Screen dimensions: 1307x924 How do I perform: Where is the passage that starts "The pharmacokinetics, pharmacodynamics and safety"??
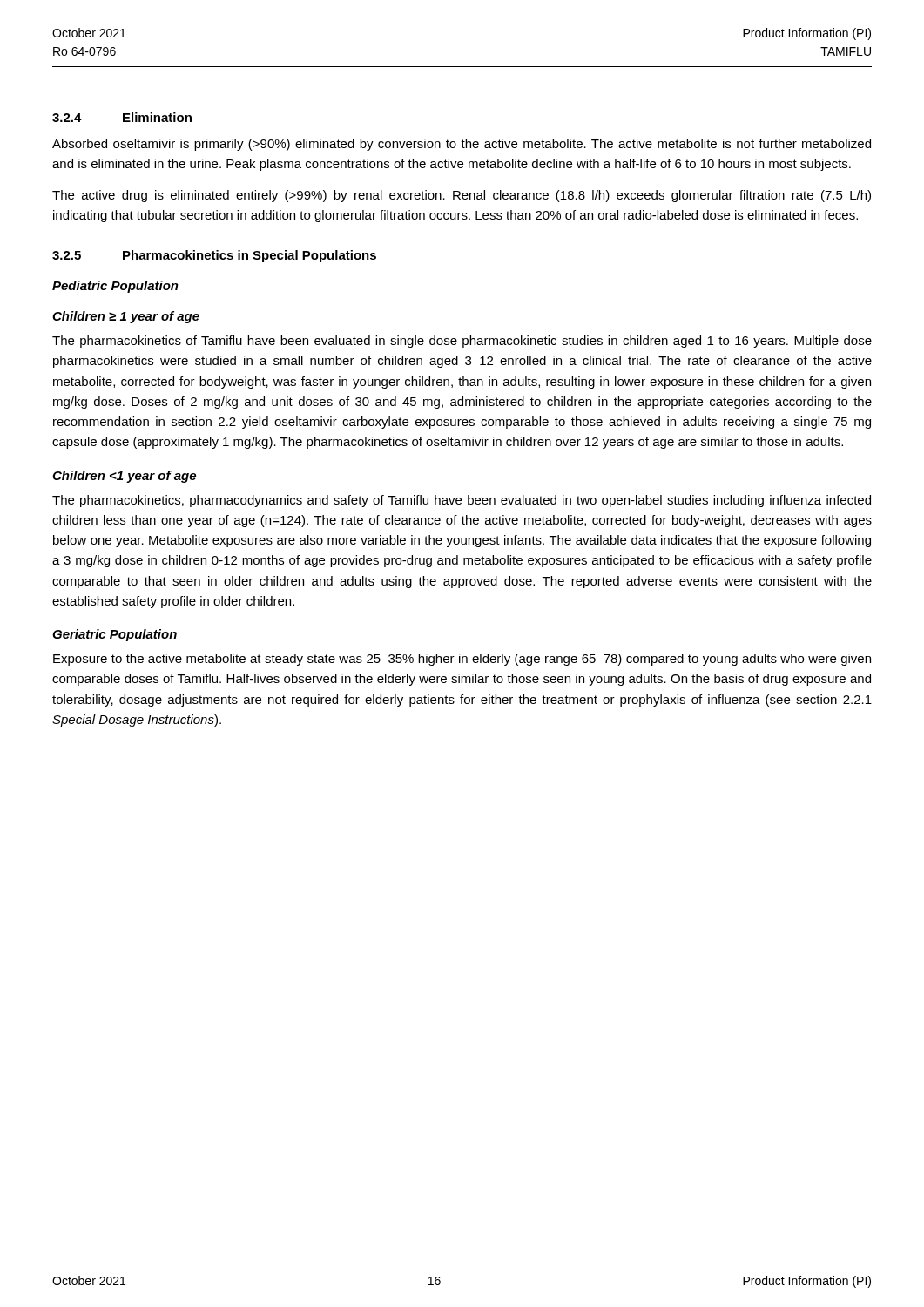(x=462, y=550)
